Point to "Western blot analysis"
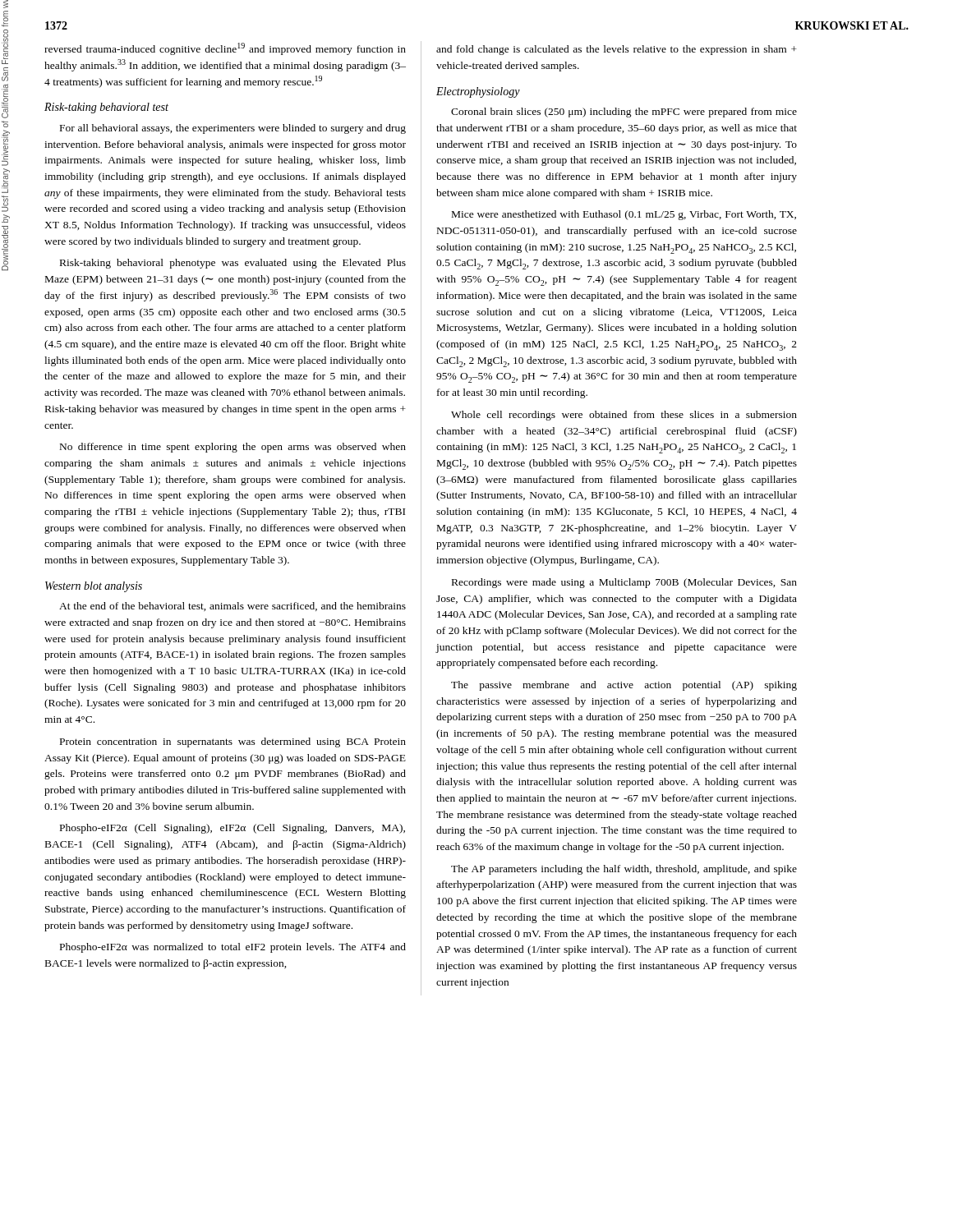Viewport: 953px width, 1232px height. click(94, 587)
